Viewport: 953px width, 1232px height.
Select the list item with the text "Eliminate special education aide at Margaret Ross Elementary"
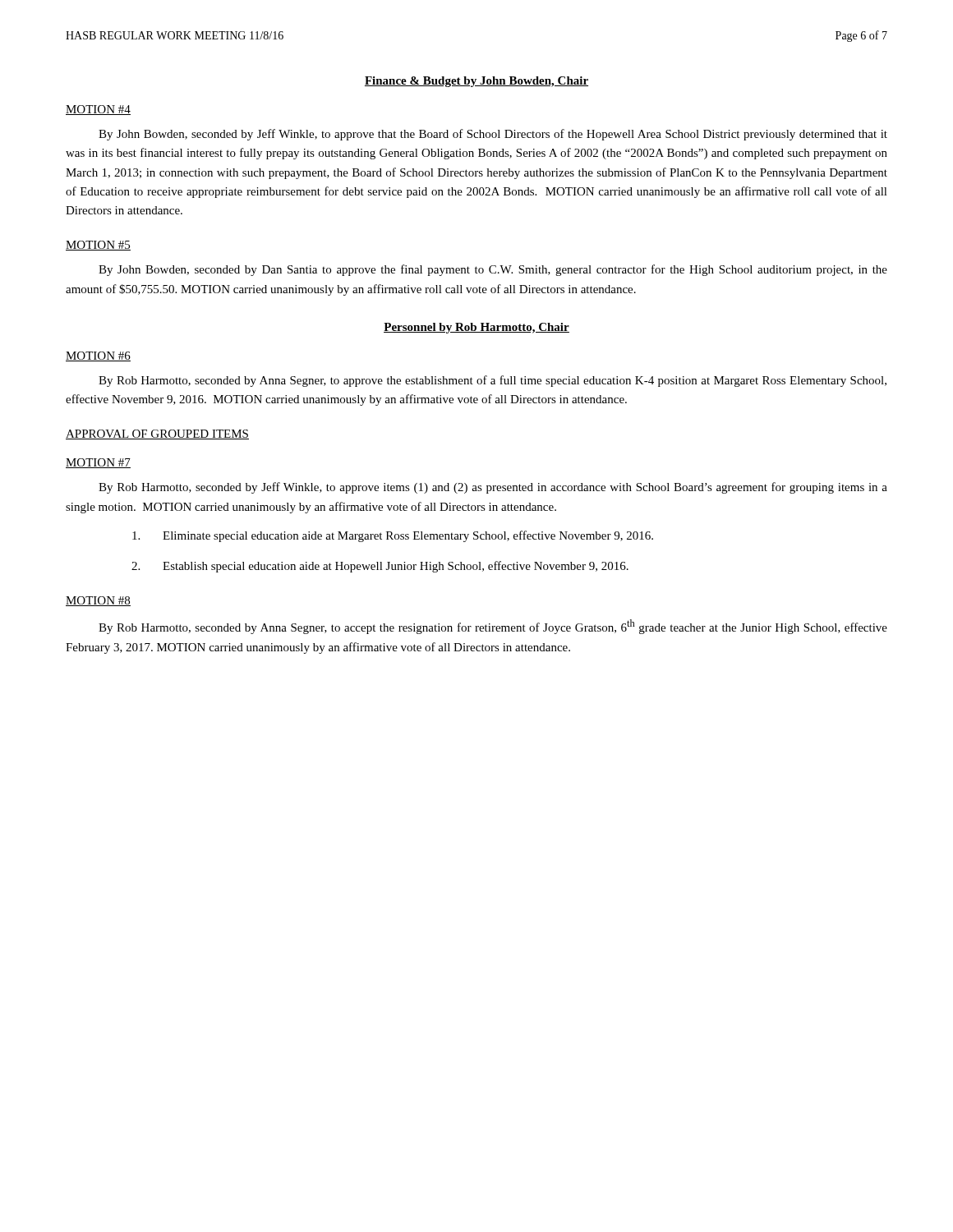click(509, 536)
